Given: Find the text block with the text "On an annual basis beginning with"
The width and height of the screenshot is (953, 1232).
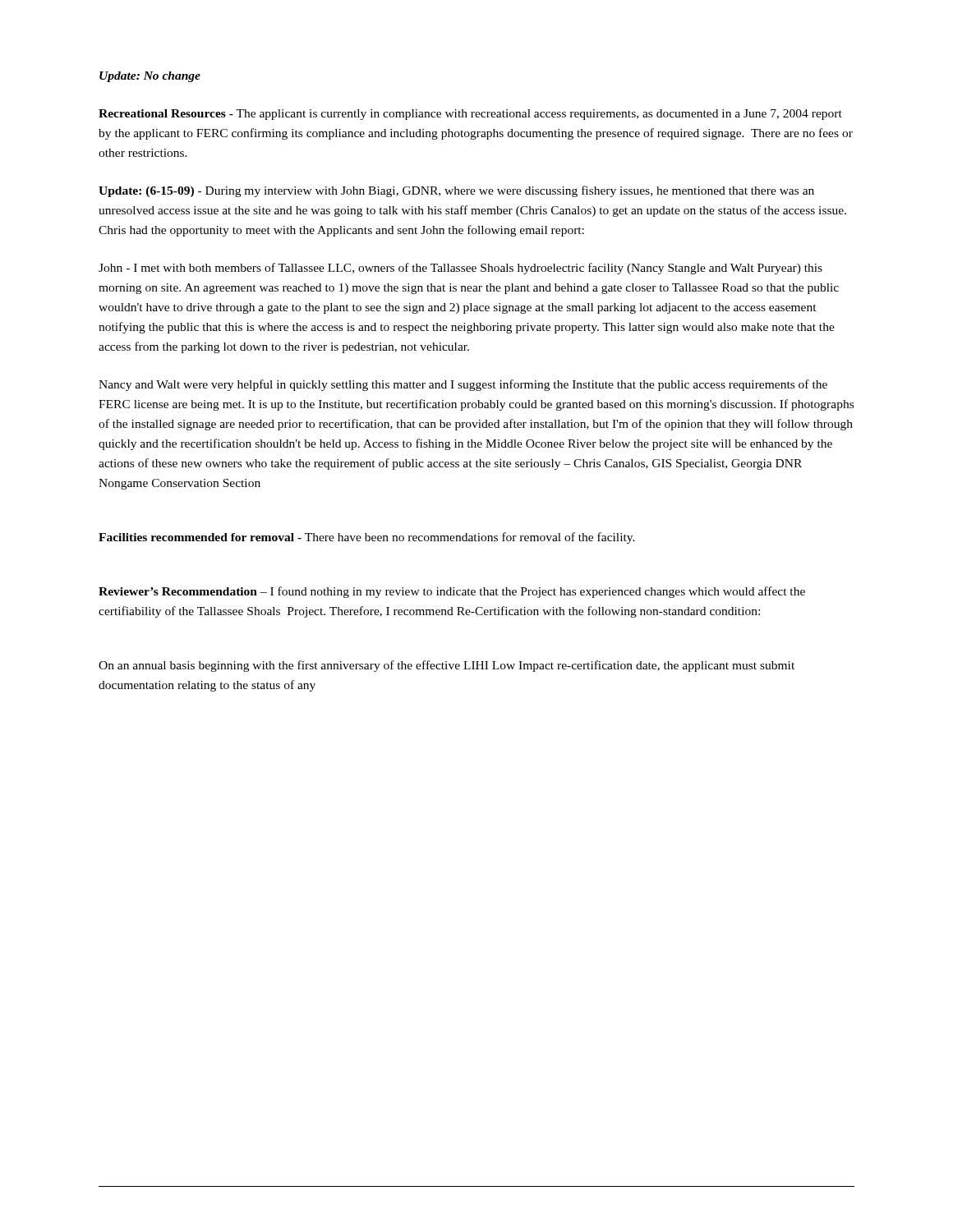Looking at the screenshot, I should 476,675.
